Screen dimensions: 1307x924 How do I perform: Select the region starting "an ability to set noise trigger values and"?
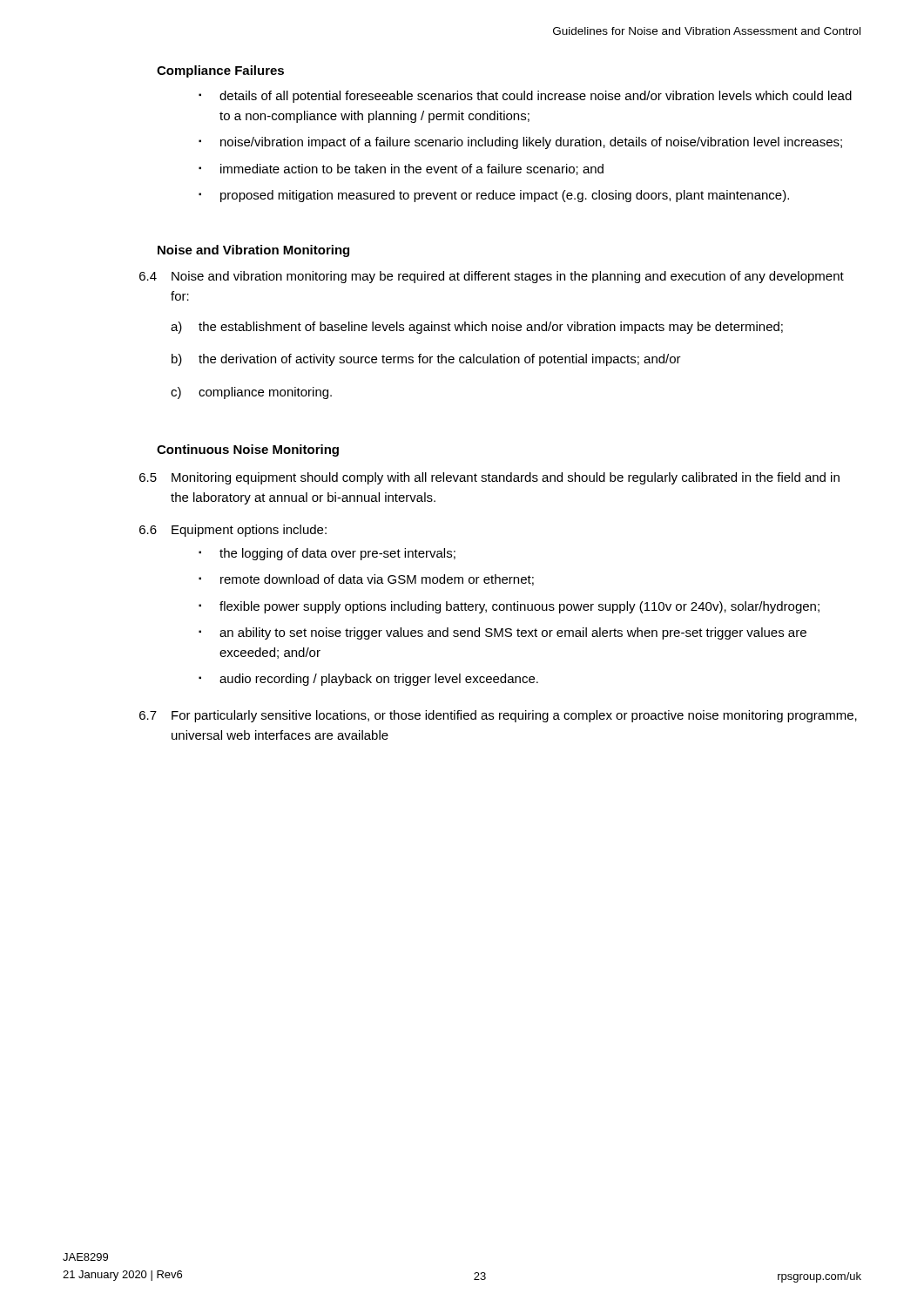coord(513,642)
